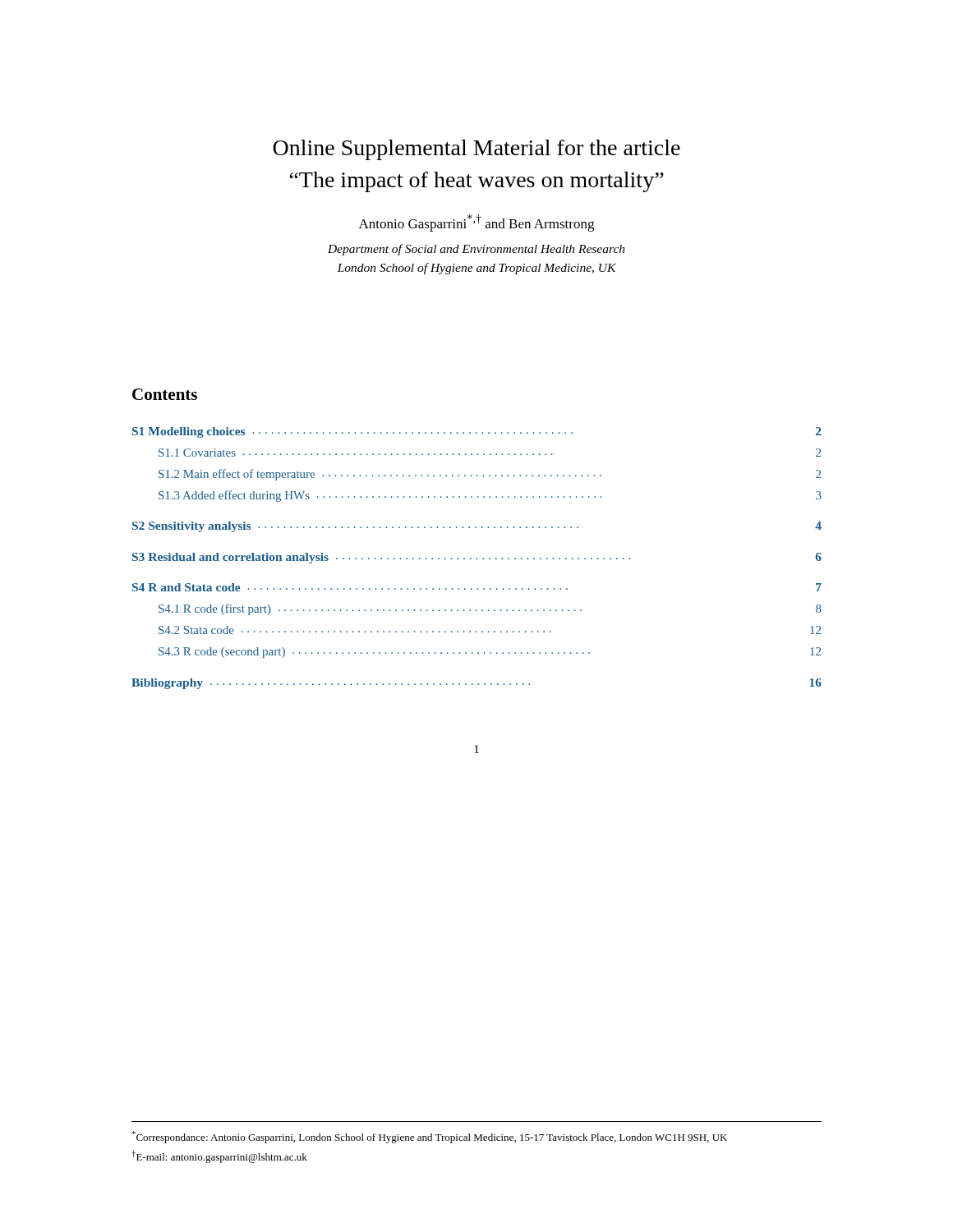The image size is (953, 1232).
Task: Click on the block starting "S1.3 Added effect during HWs . . ."
Action: (490, 495)
